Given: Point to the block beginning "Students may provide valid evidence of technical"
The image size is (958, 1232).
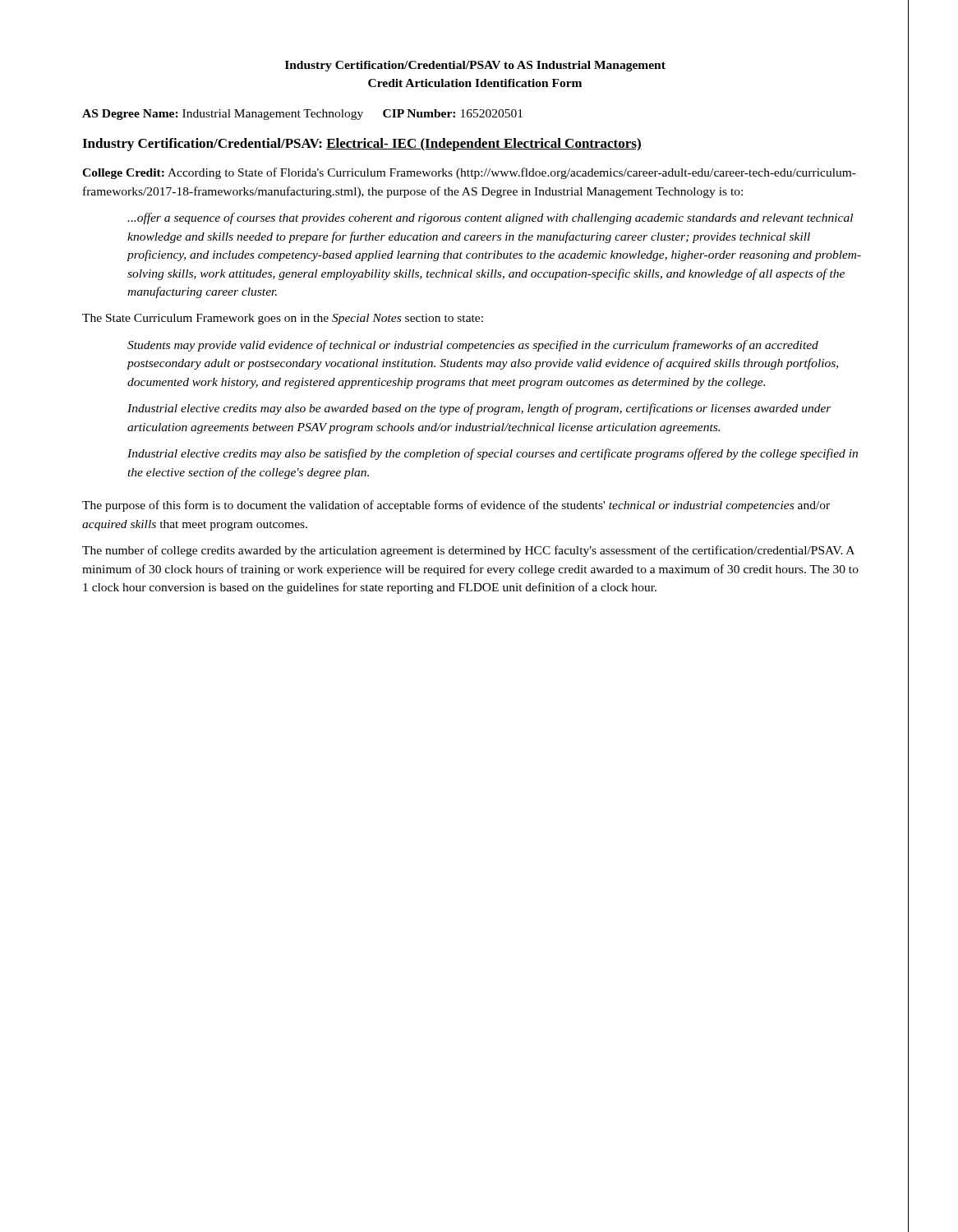Looking at the screenshot, I should coord(497,409).
